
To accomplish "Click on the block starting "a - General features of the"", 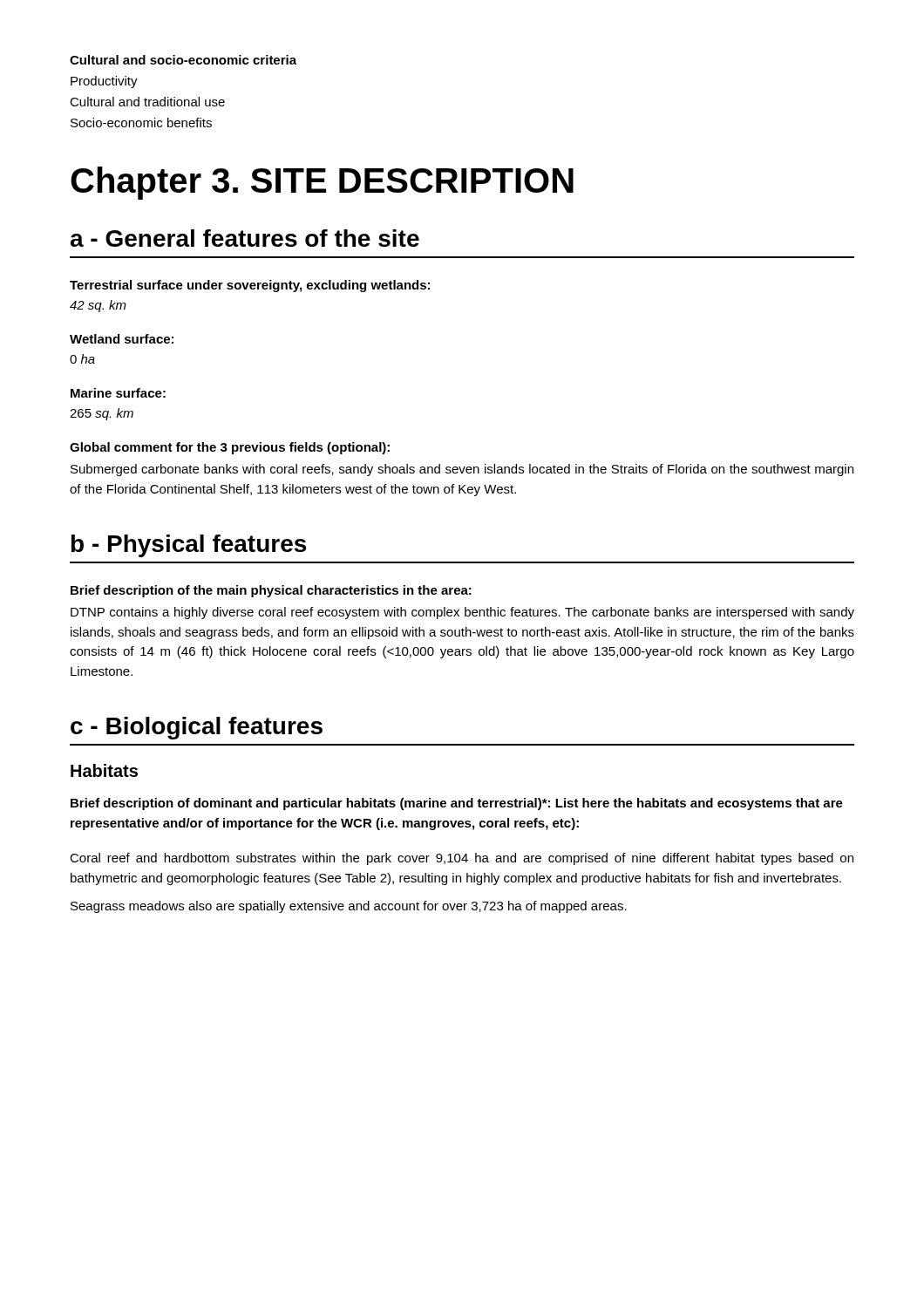I will pos(245,239).
